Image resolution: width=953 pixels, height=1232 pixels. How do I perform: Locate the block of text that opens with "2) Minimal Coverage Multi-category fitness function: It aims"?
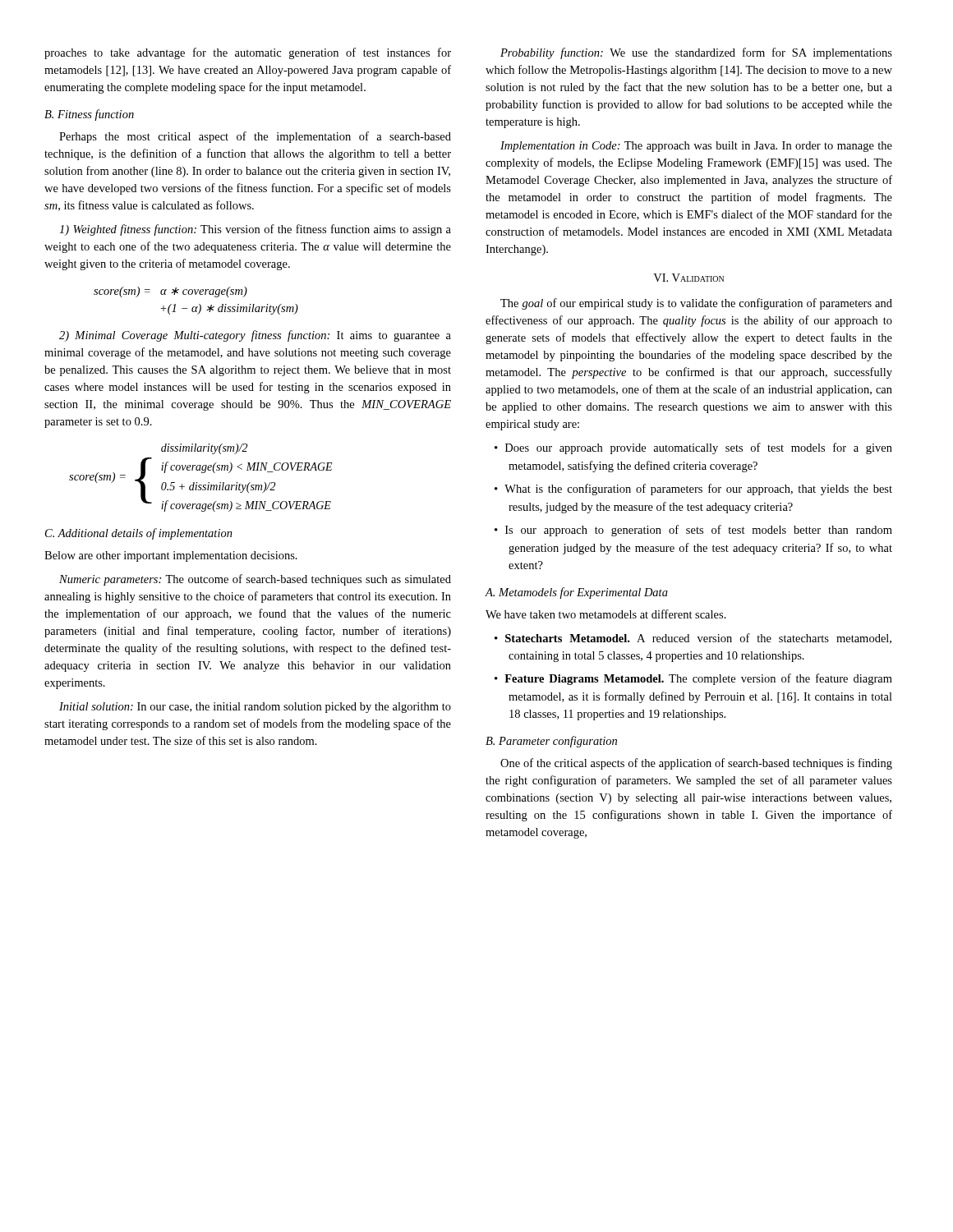pos(248,379)
